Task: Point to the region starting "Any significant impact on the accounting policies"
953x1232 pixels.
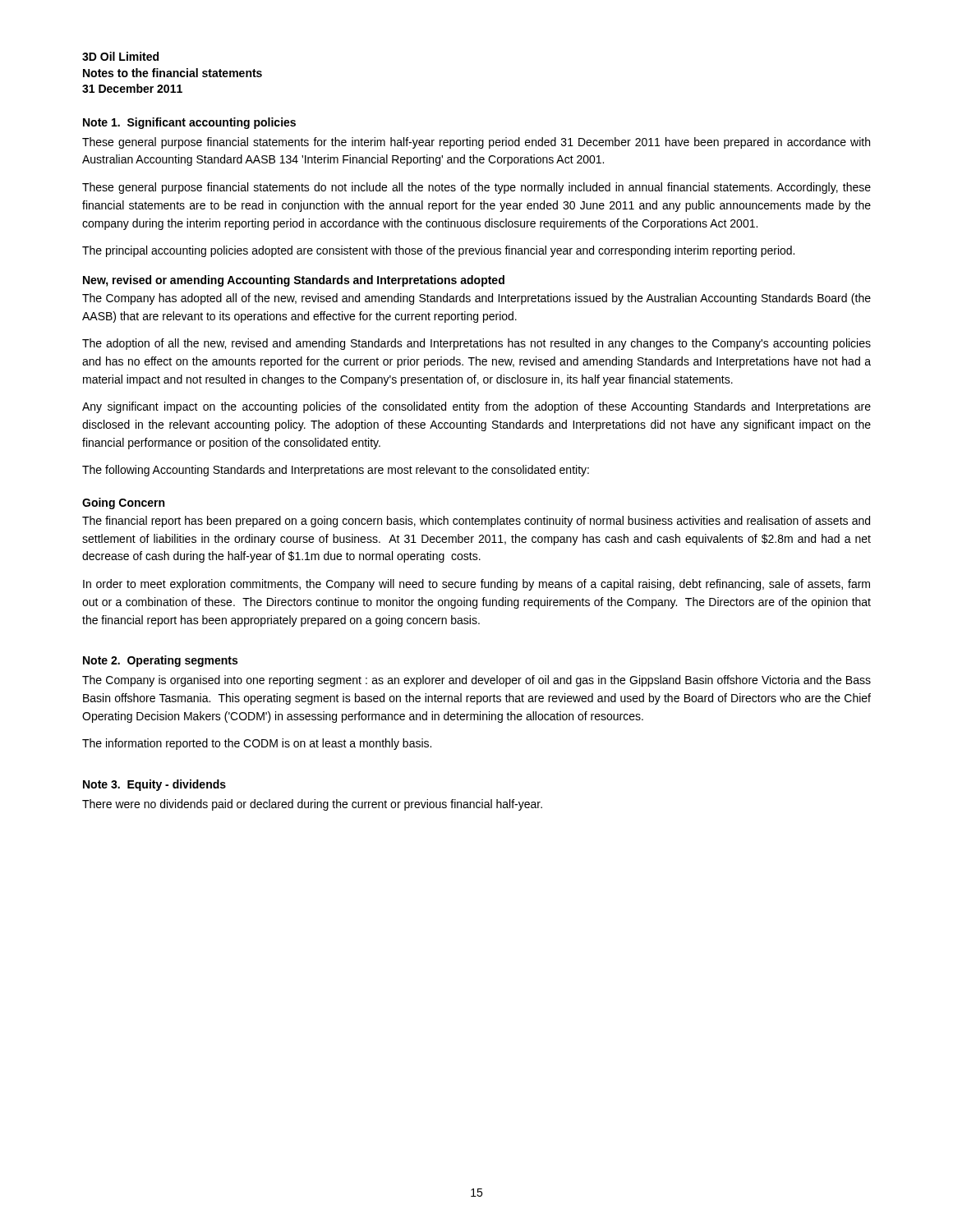Action: click(x=476, y=425)
